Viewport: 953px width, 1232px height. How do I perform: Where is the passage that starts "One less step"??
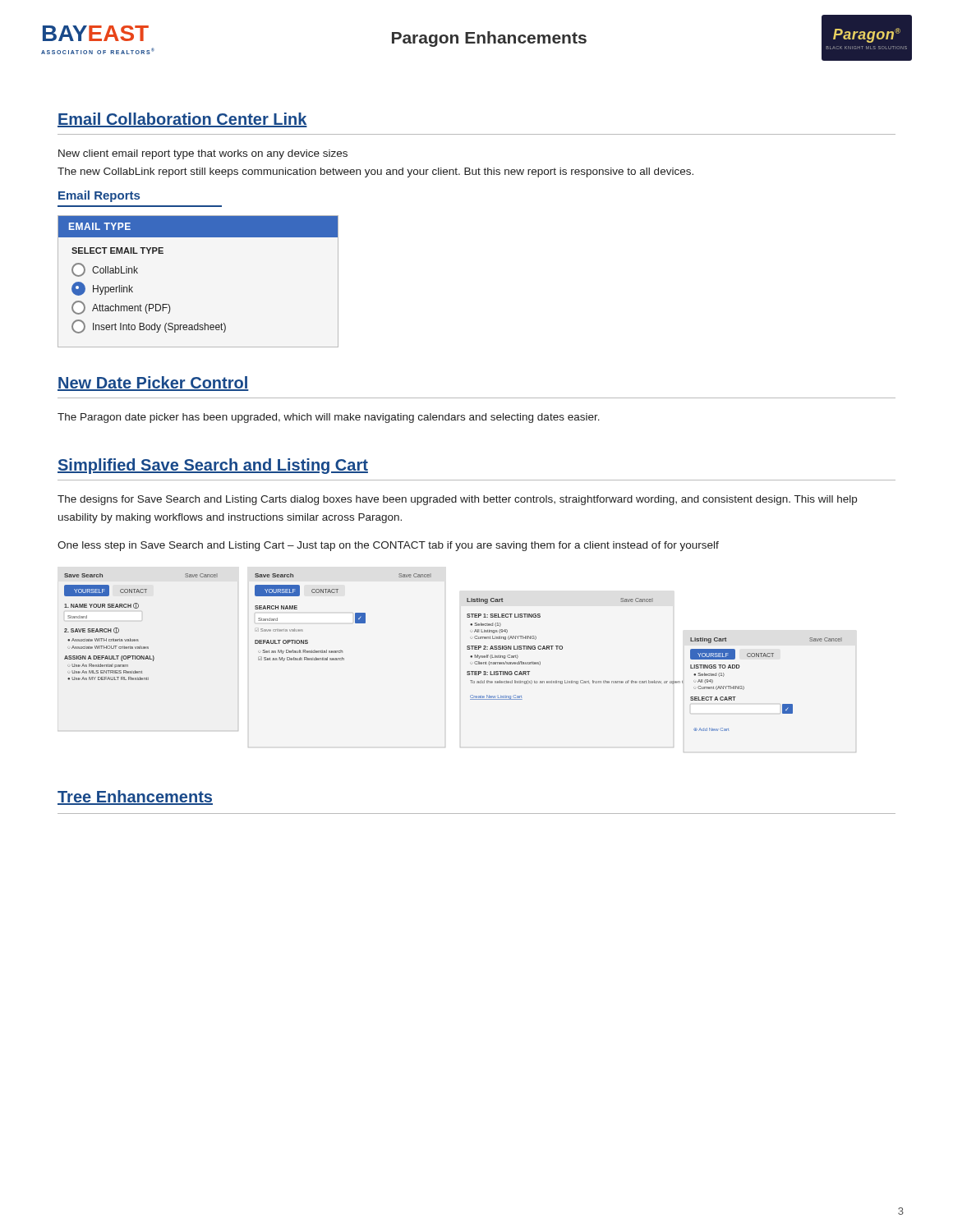click(388, 545)
